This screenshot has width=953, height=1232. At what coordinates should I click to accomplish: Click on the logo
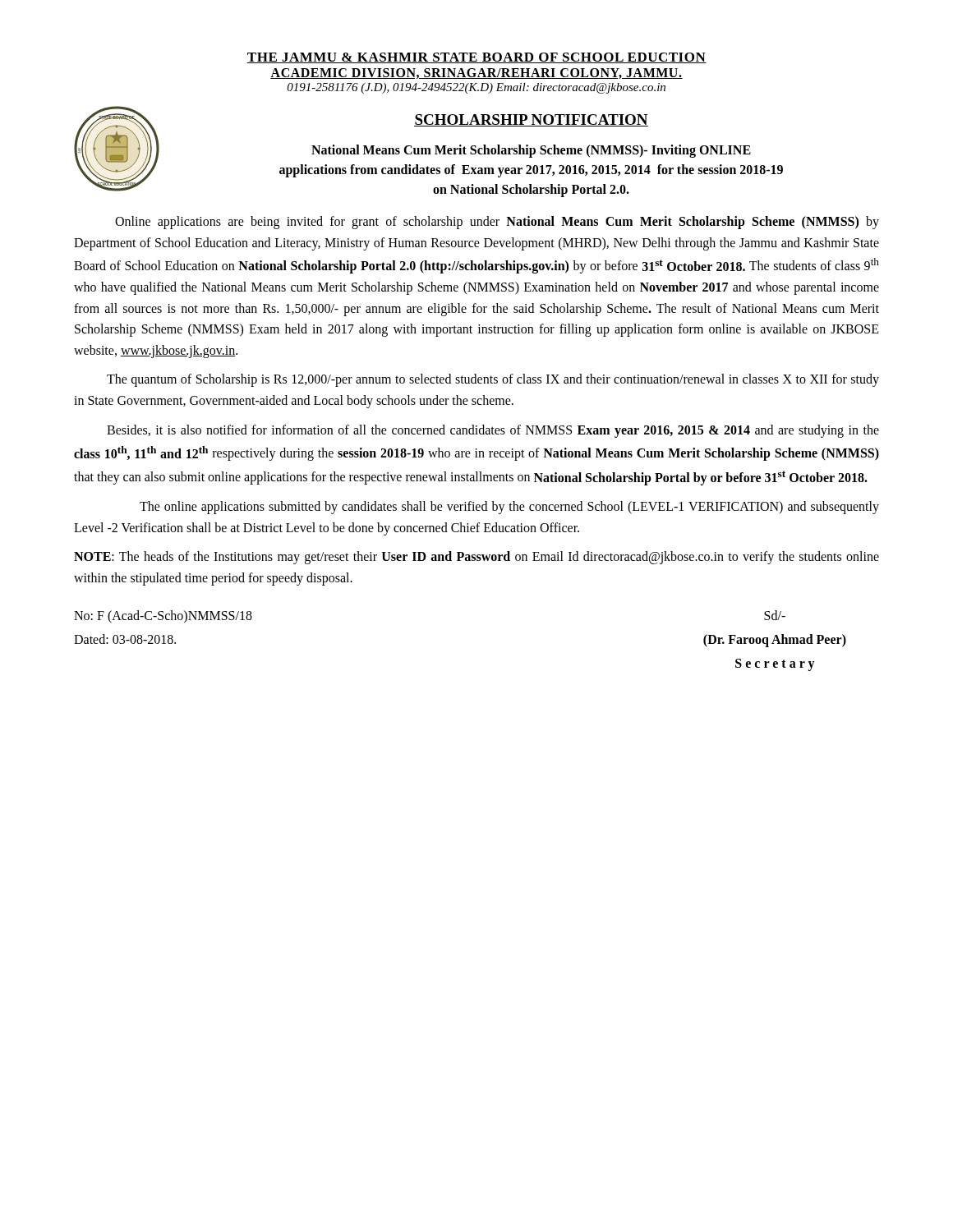pyautogui.click(x=121, y=149)
